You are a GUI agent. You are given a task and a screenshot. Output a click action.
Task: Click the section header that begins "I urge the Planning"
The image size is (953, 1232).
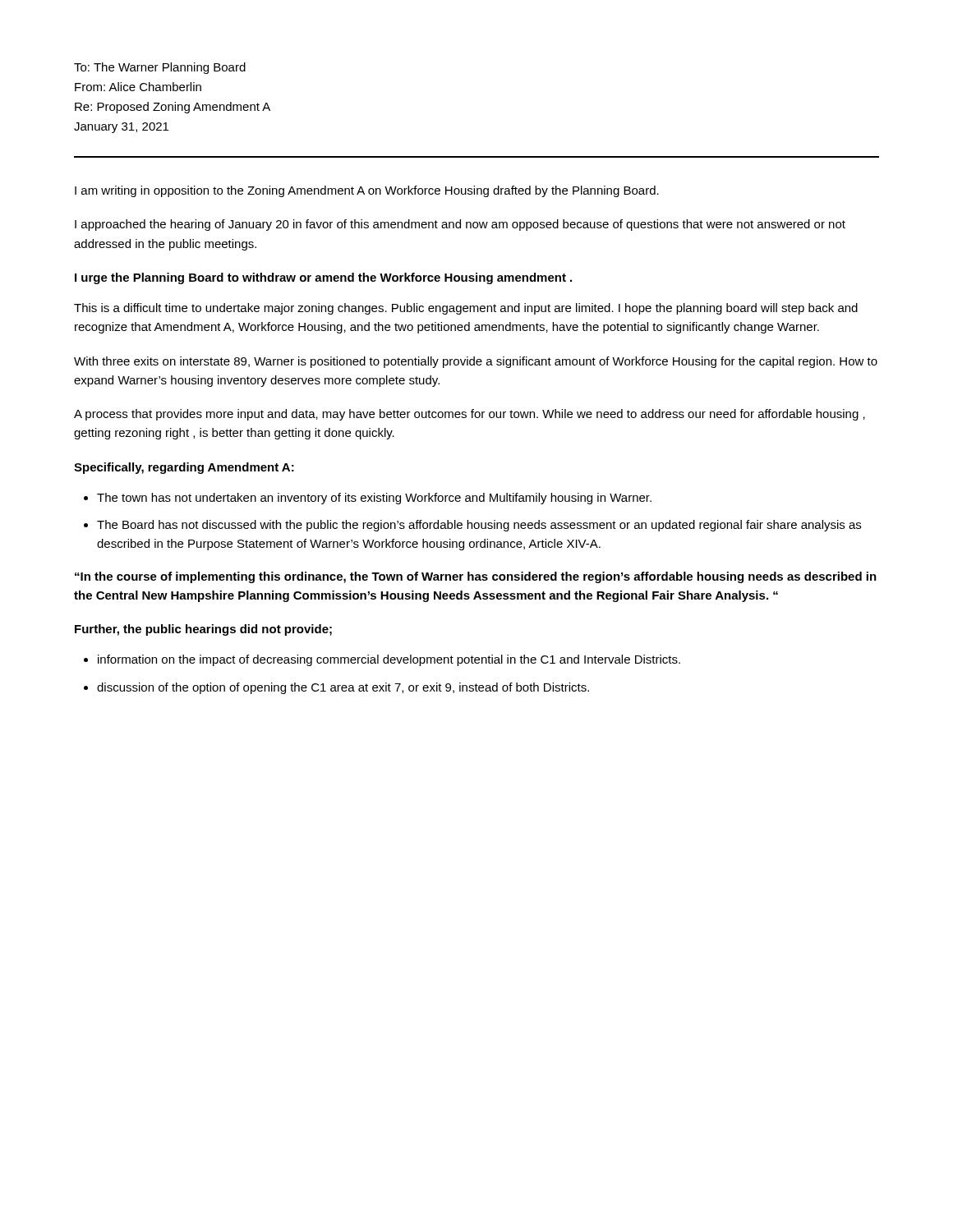click(323, 277)
